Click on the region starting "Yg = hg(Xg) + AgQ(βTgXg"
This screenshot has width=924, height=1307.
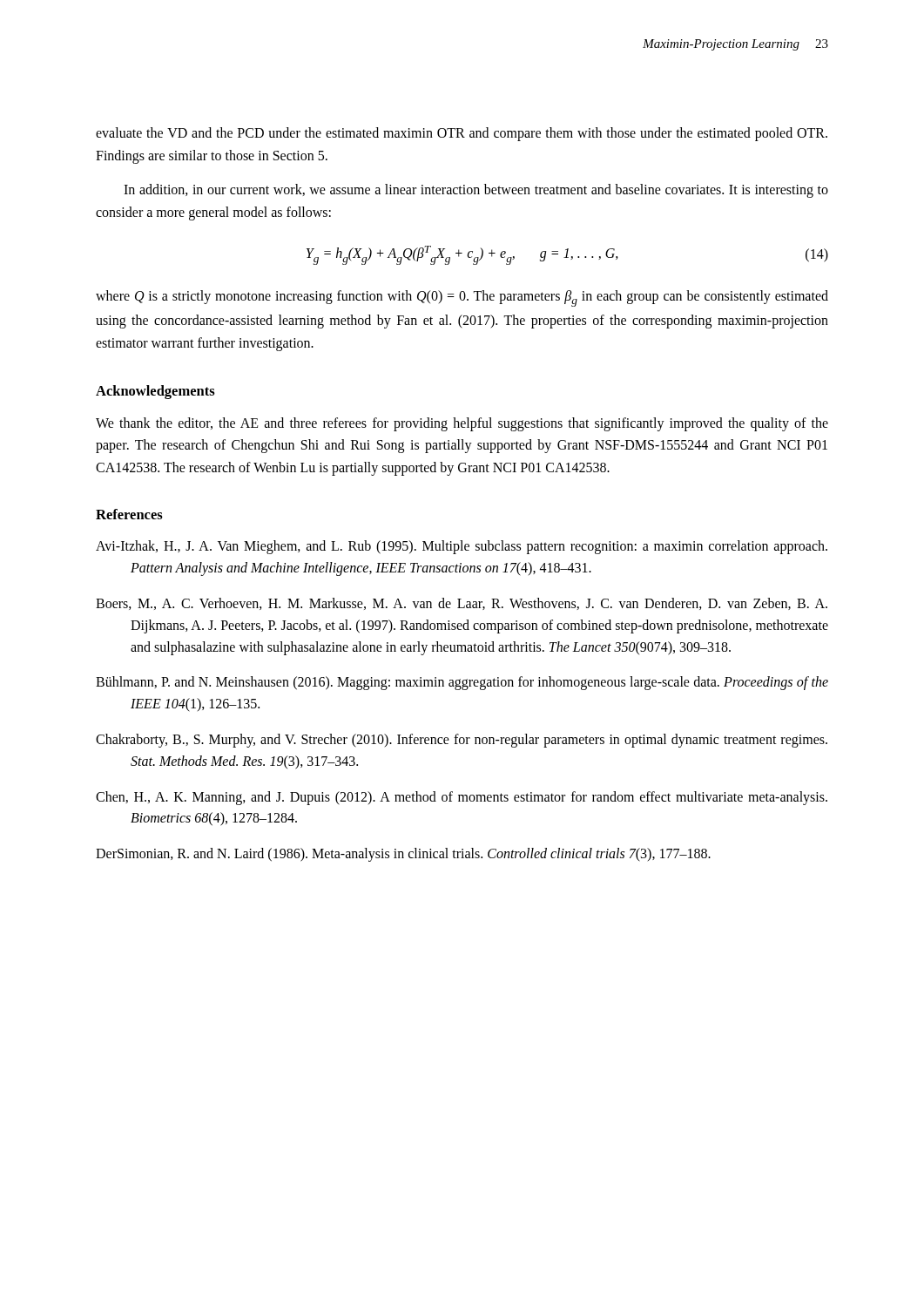(567, 254)
